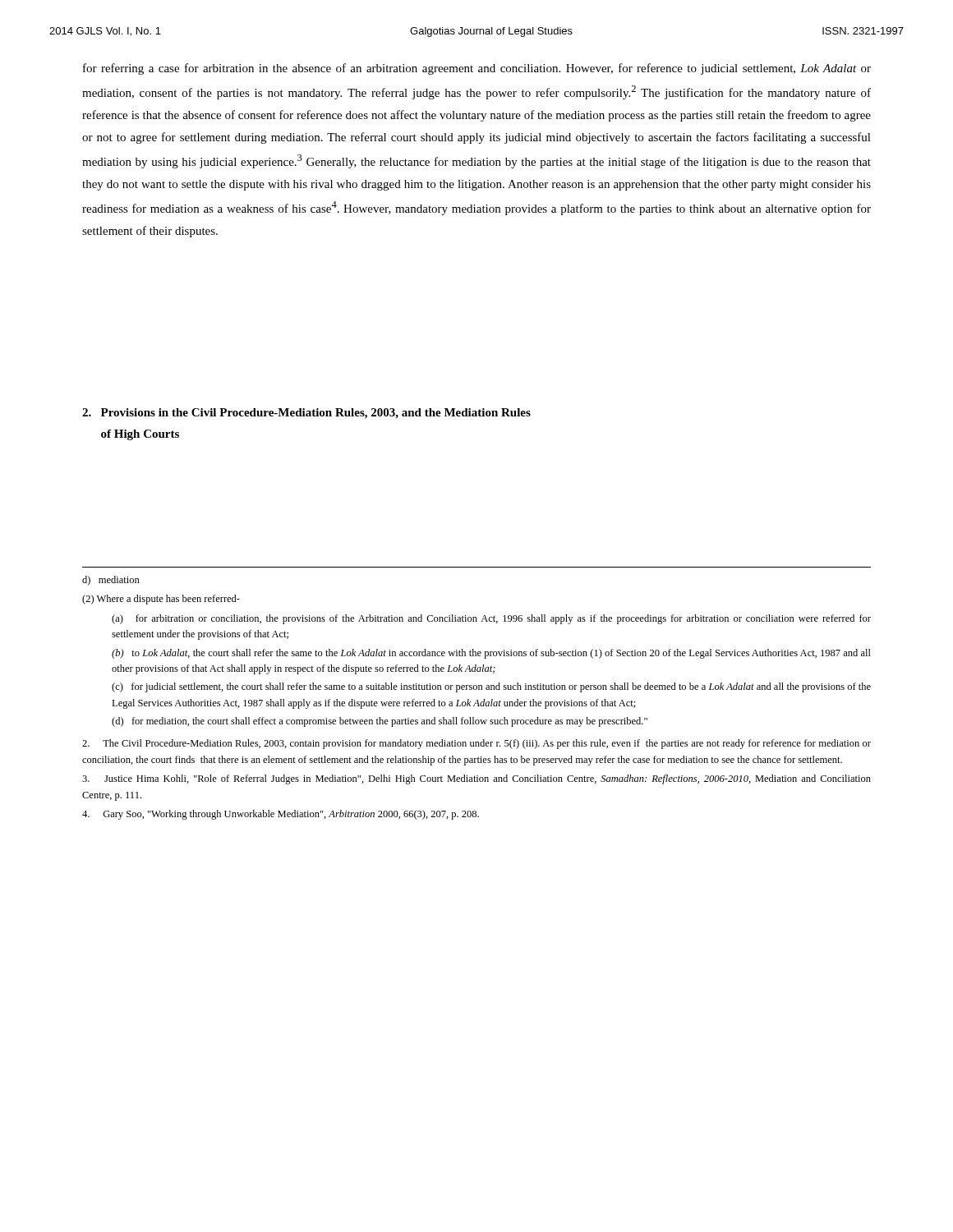953x1232 pixels.
Task: Locate the text starting "(a) for arbitration or conciliation, the provisions of"
Action: [491, 626]
